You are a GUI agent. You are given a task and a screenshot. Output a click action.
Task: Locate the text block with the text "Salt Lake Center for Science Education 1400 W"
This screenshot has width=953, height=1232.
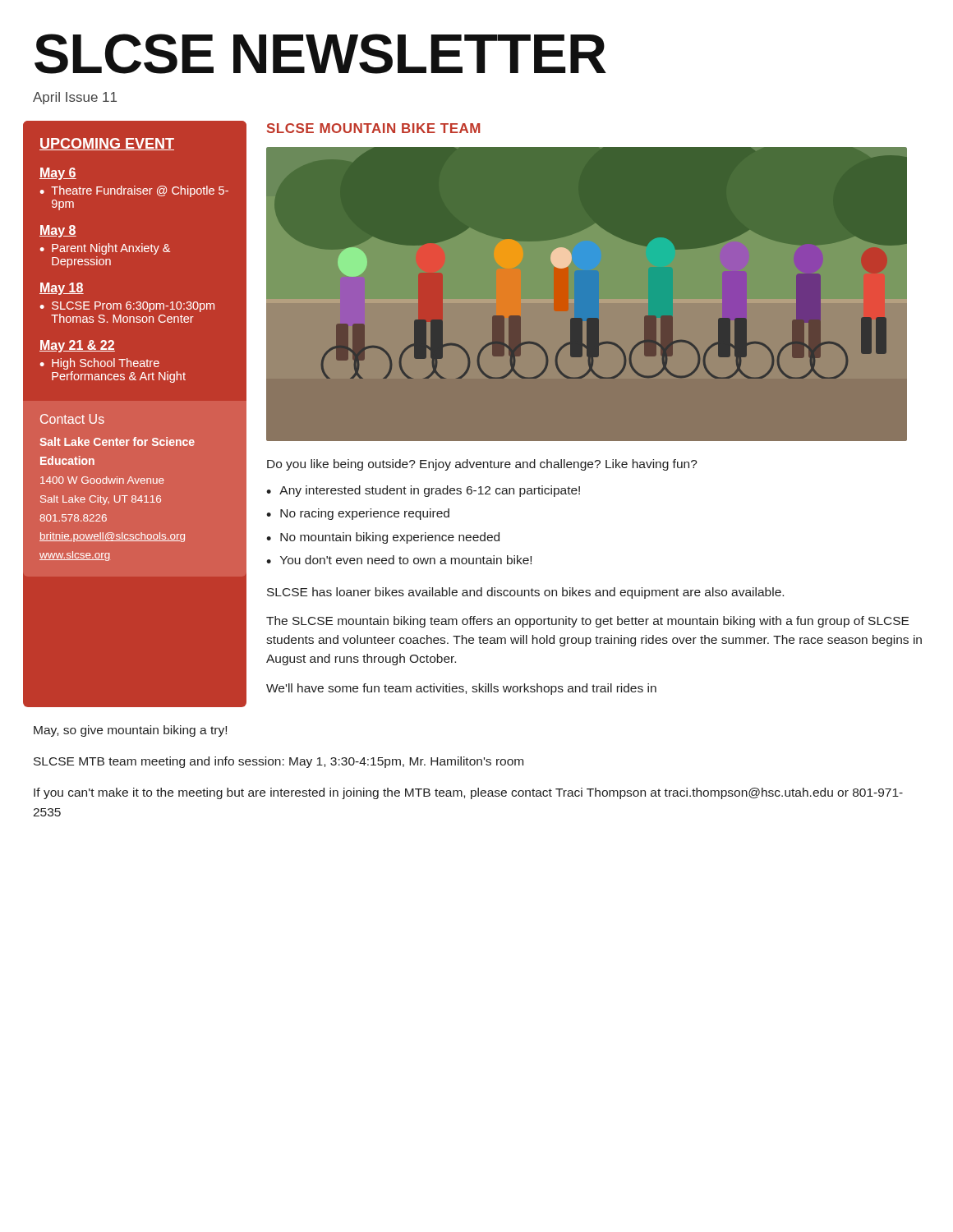tap(117, 498)
